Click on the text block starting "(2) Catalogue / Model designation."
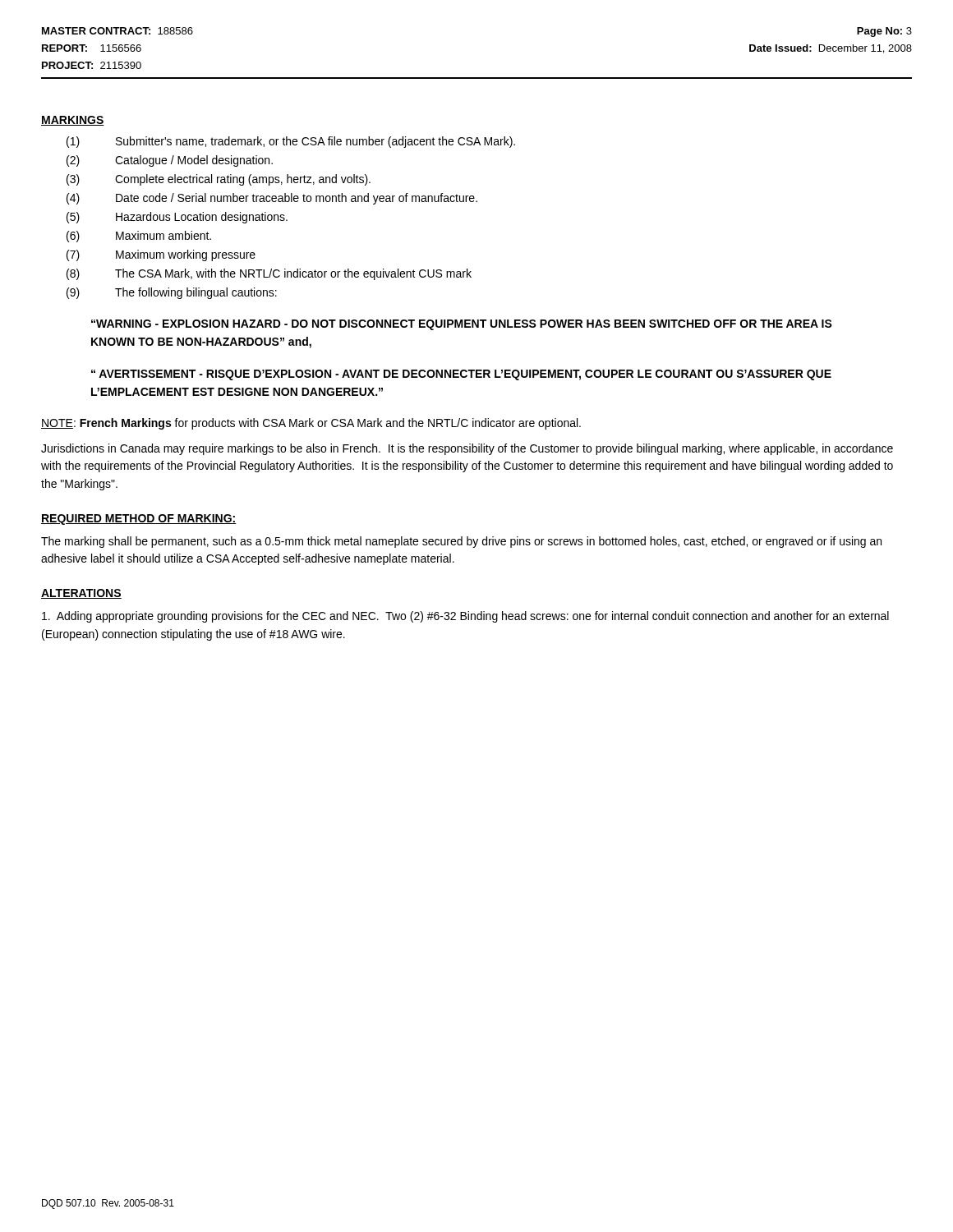This screenshot has height=1232, width=953. point(170,161)
